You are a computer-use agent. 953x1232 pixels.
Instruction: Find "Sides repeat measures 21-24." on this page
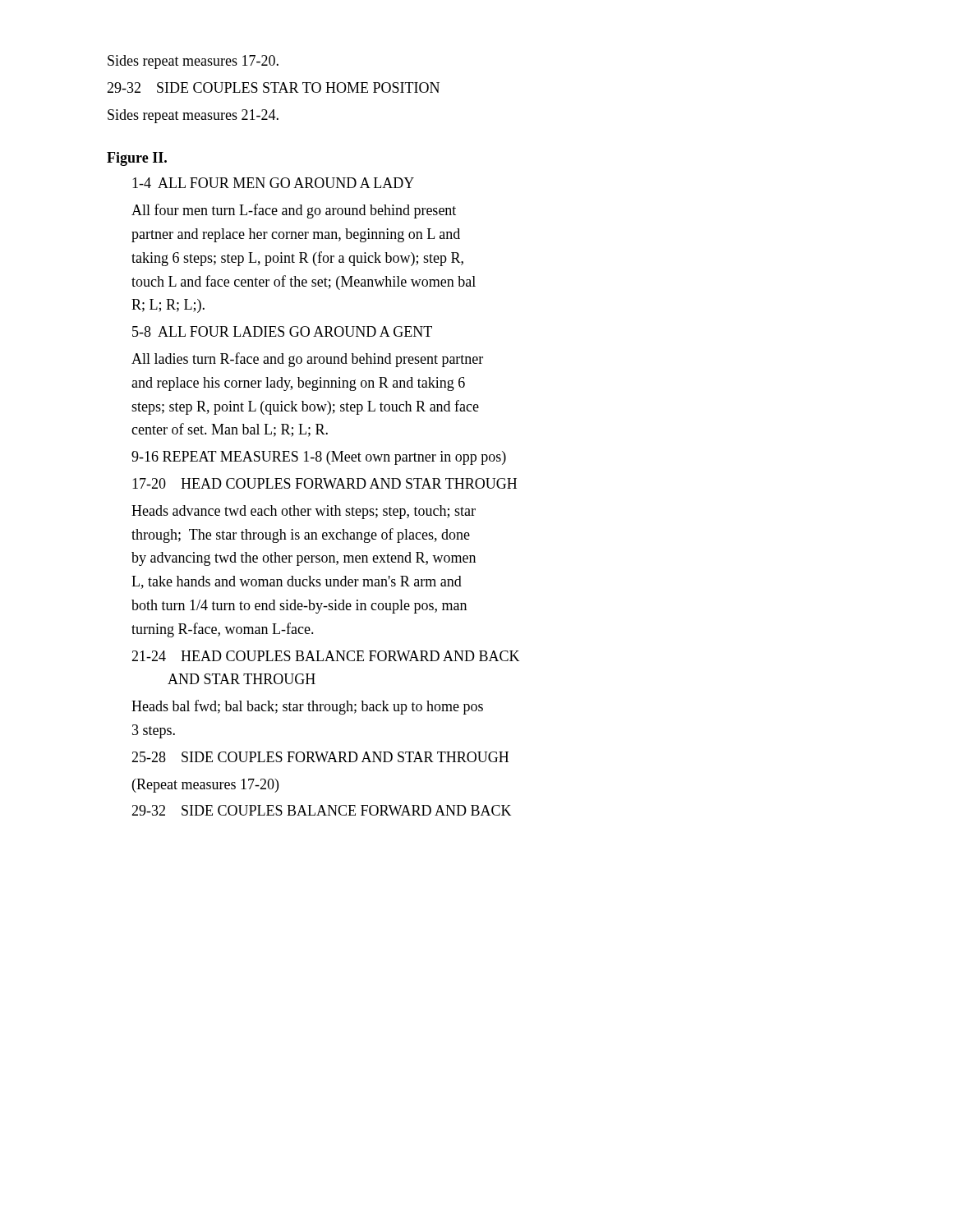(x=193, y=115)
